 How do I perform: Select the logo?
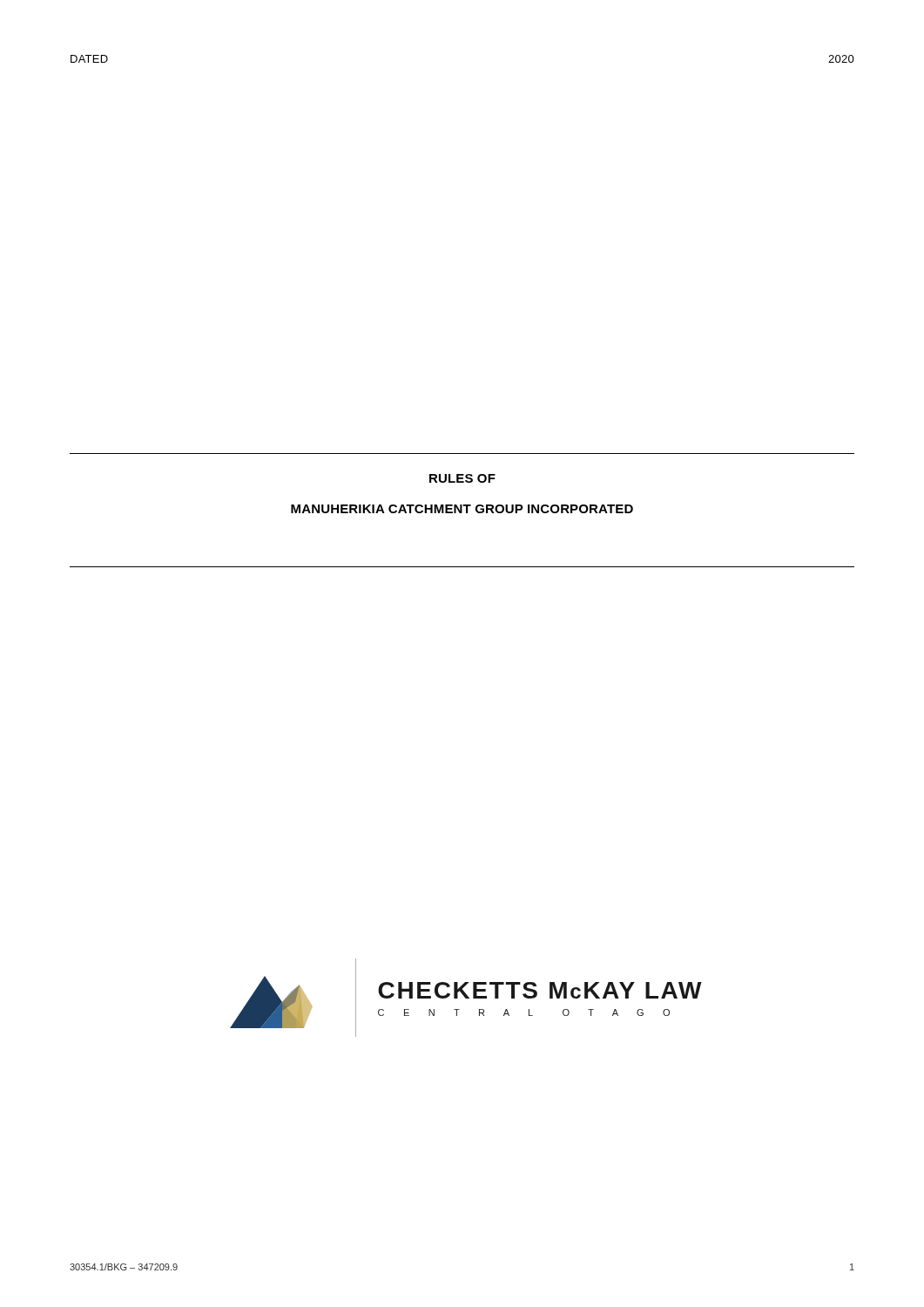click(x=462, y=998)
